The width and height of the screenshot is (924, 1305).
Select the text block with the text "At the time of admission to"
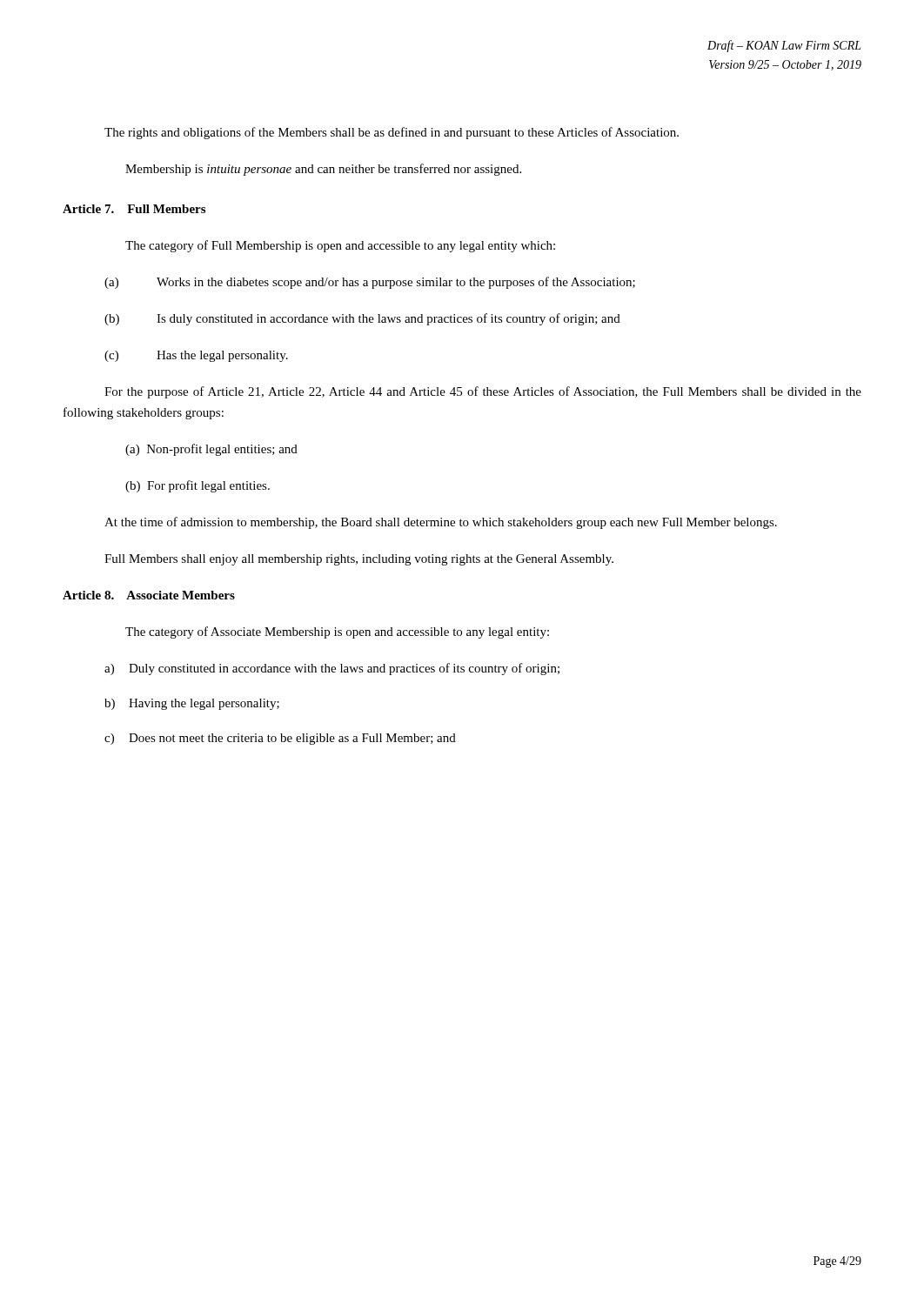[x=441, y=522]
